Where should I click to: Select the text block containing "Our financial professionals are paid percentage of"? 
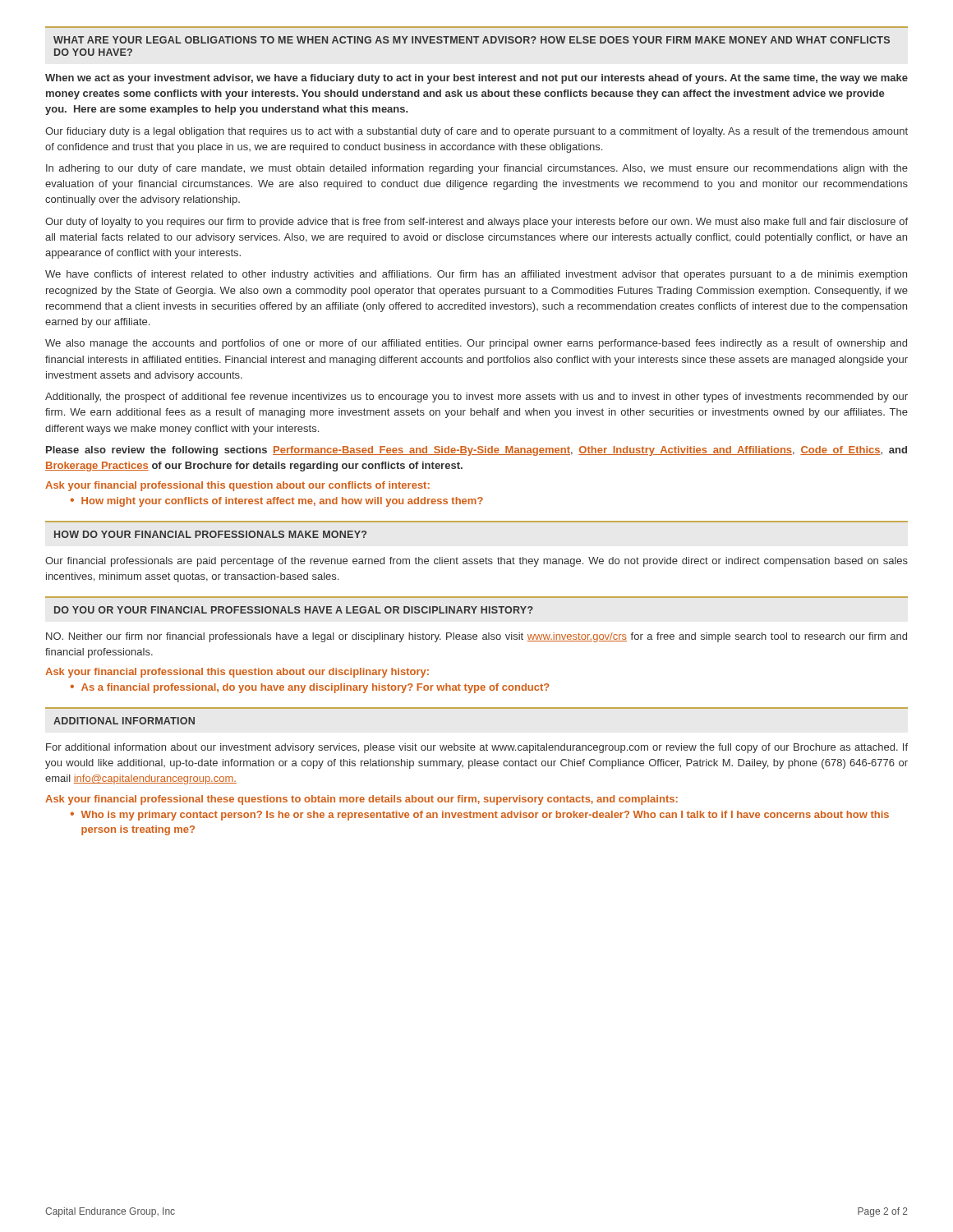(476, 569)
